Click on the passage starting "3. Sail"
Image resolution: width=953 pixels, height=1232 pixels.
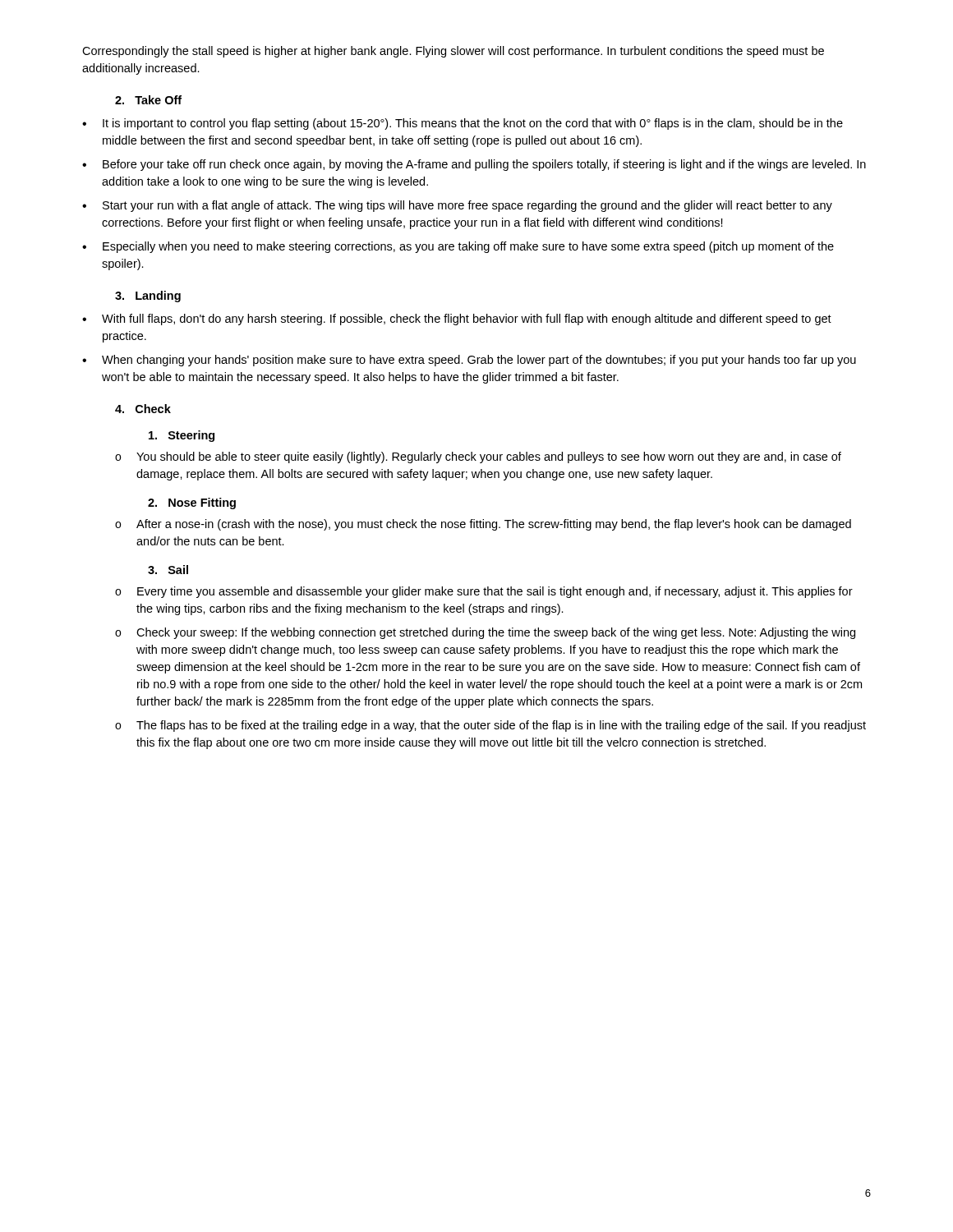point(168,570)
